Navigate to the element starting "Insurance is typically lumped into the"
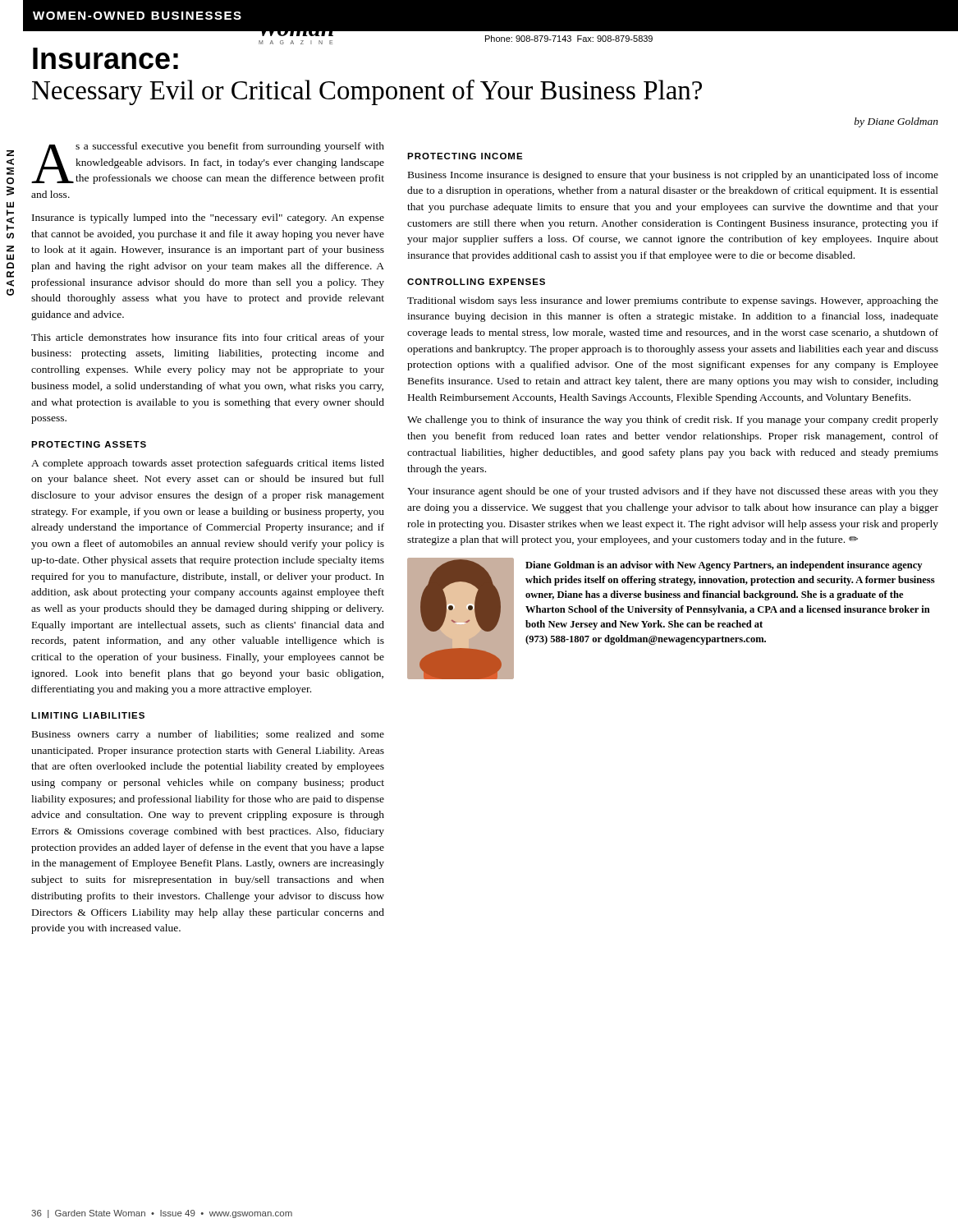 click(208, 266)
